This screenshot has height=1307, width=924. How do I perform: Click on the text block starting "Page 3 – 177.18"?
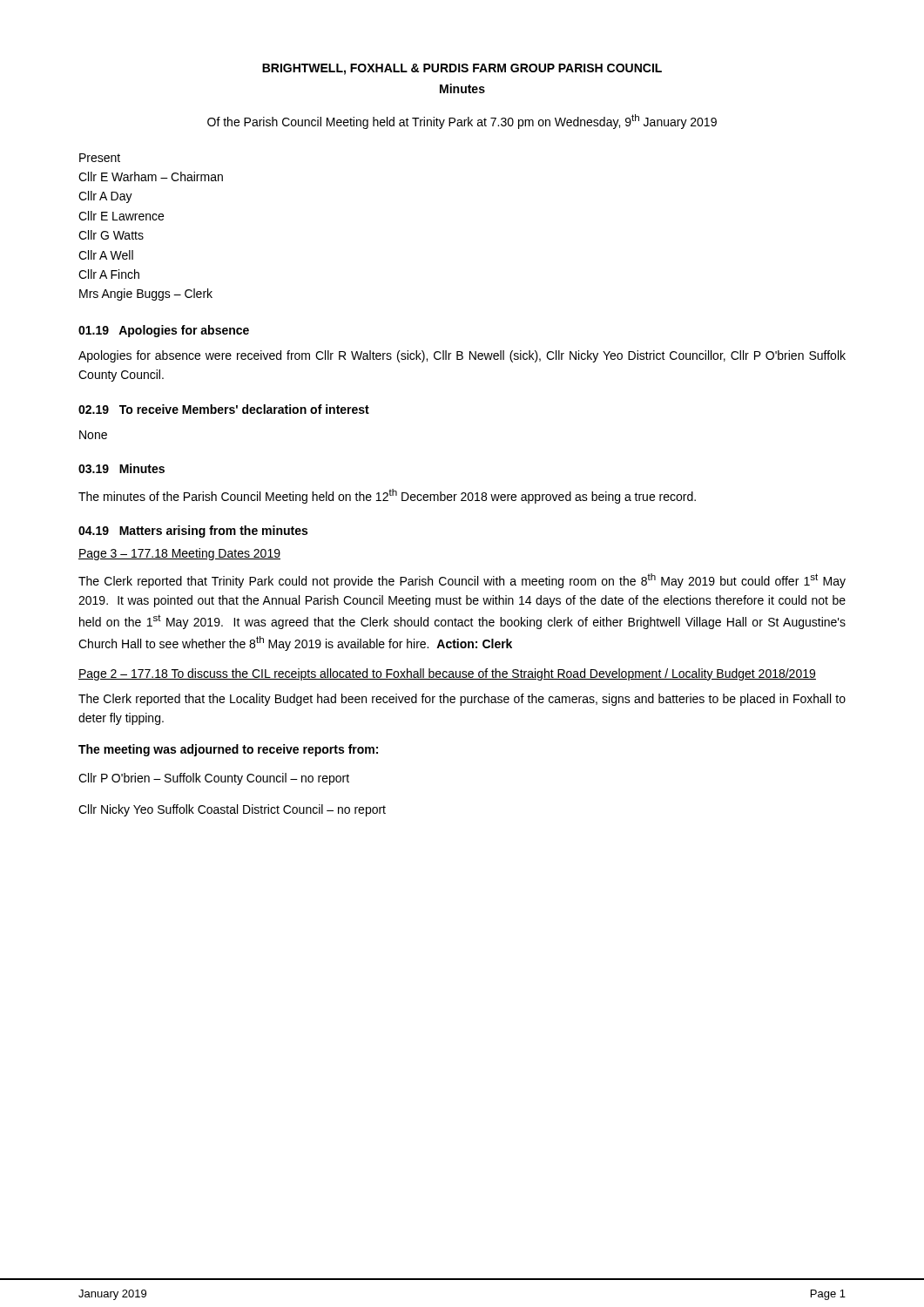coord(179,553)
